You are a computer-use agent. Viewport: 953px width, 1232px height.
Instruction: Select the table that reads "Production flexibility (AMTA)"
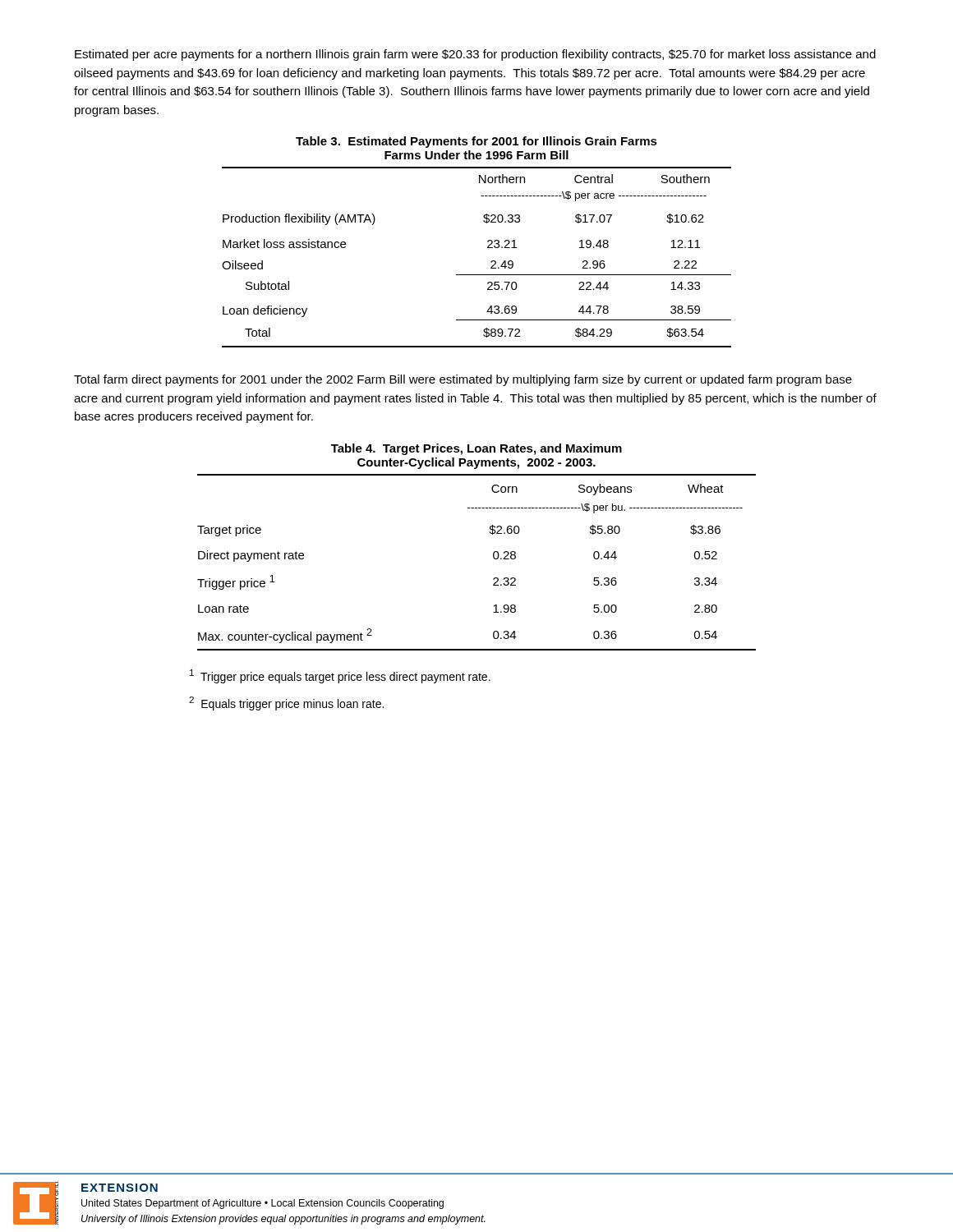[x=476, y=257]
